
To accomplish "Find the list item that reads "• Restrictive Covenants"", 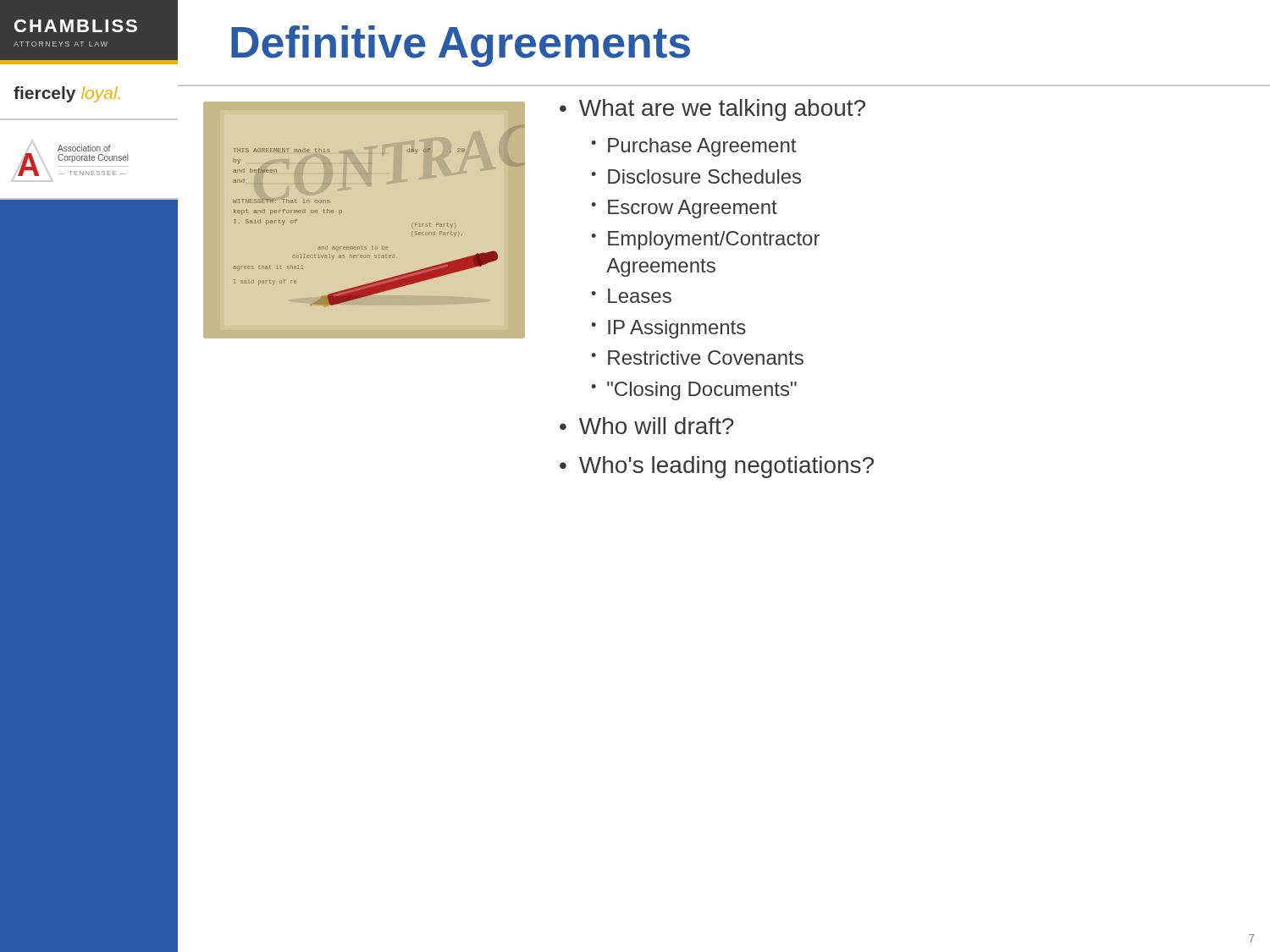I will (x=698, y=358).
